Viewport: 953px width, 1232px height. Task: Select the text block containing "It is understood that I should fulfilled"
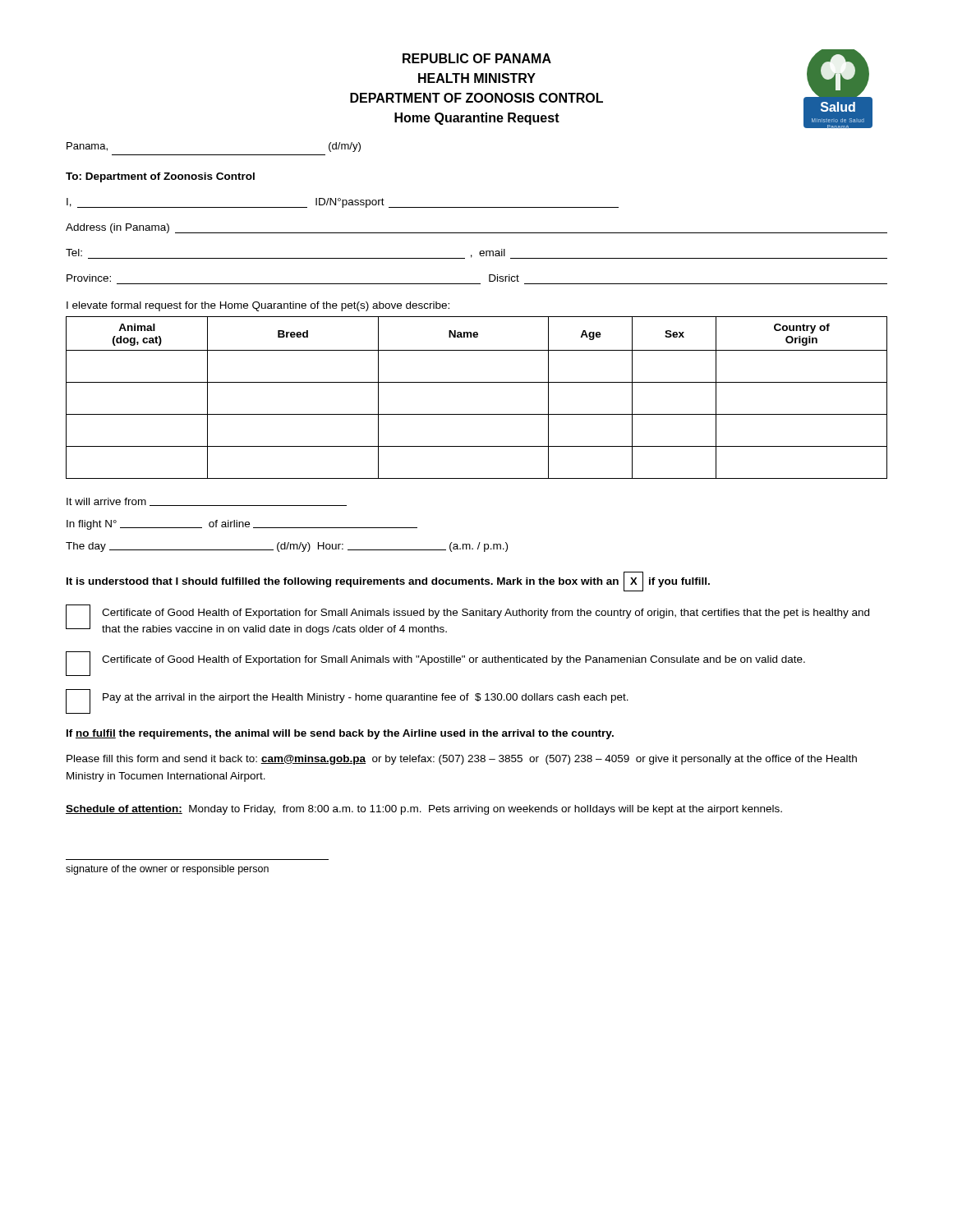[388, 581]
